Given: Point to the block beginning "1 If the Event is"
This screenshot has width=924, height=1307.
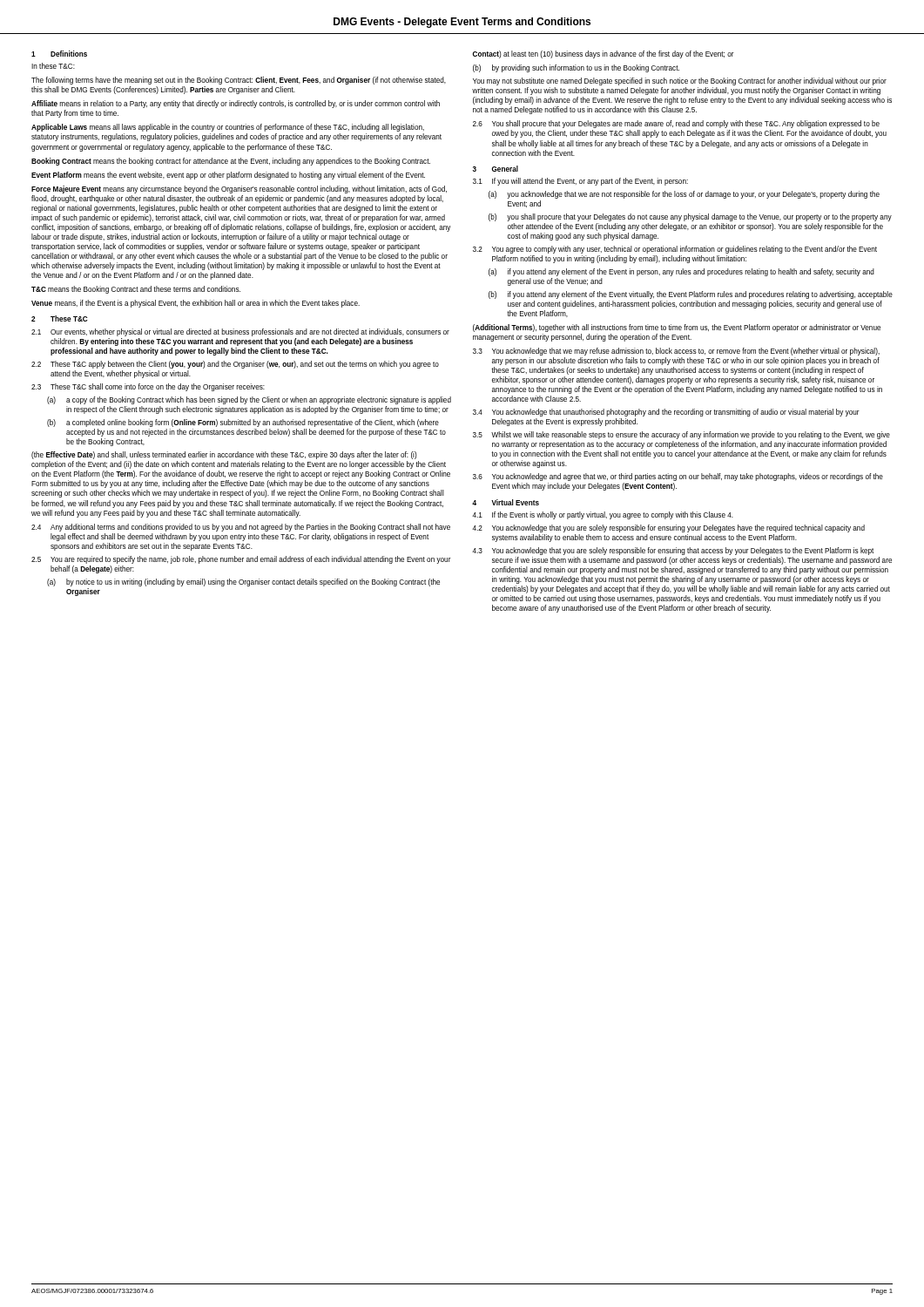Looking at the screenshot, I should pyautogui.click(x=683, y=515).
